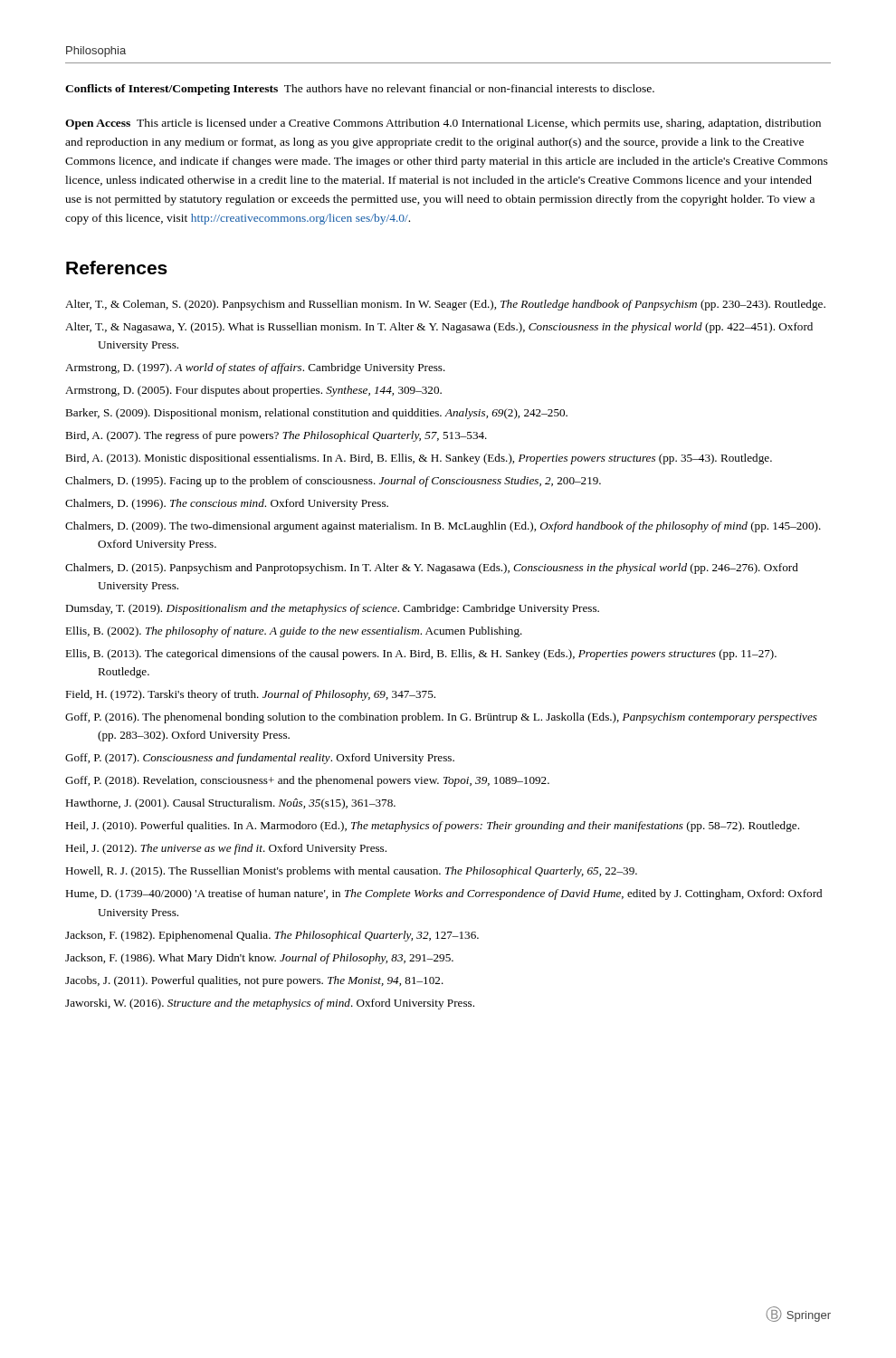896x1358 pixels.
Task: Click on the list item containing "Jackson, F. (1982). Epiphenomenal Qualia. The Philosophical Quarterly,"
Action: 272,934
